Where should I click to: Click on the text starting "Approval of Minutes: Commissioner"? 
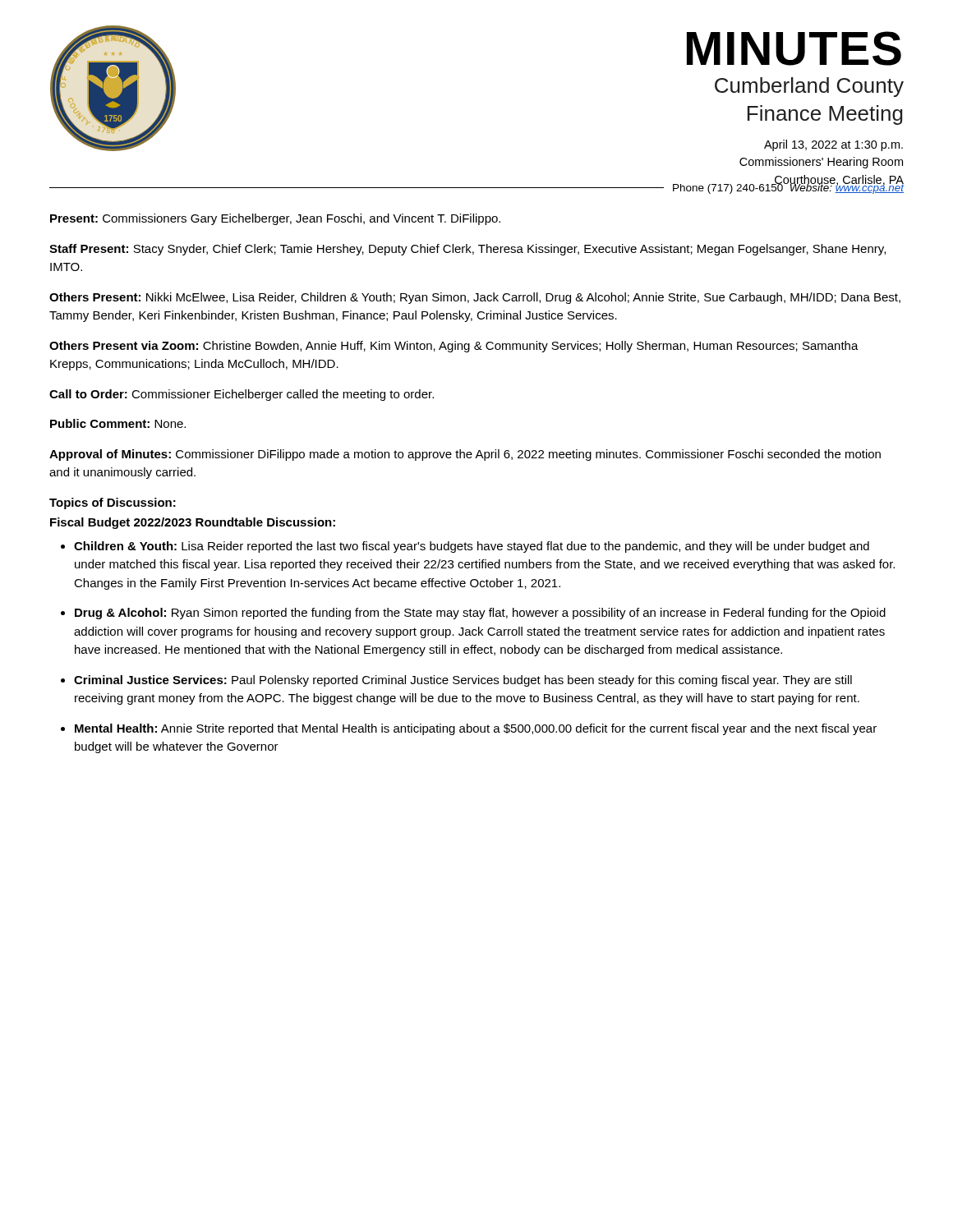465,463
